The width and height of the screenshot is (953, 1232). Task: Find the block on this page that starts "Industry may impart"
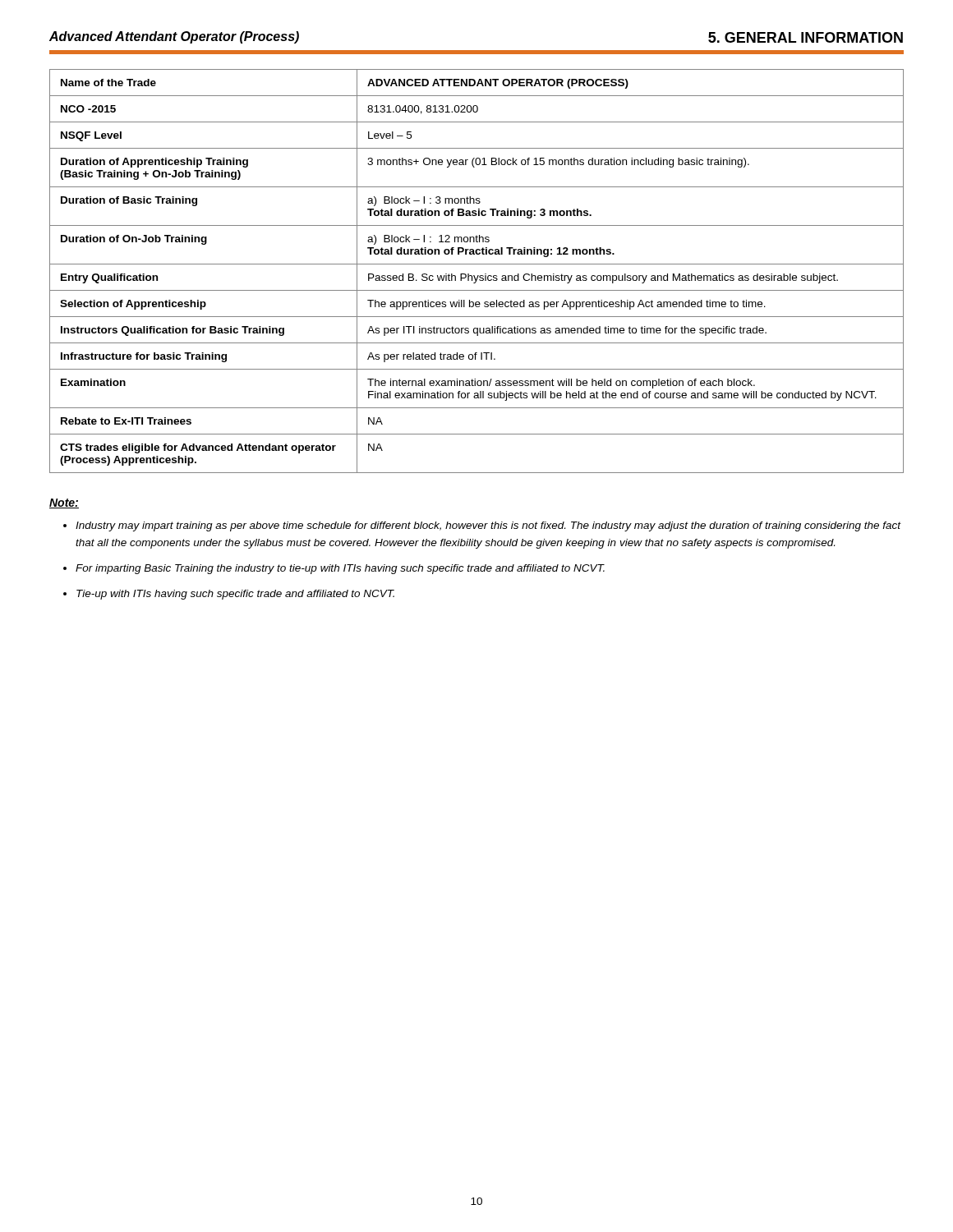point(488,534)
